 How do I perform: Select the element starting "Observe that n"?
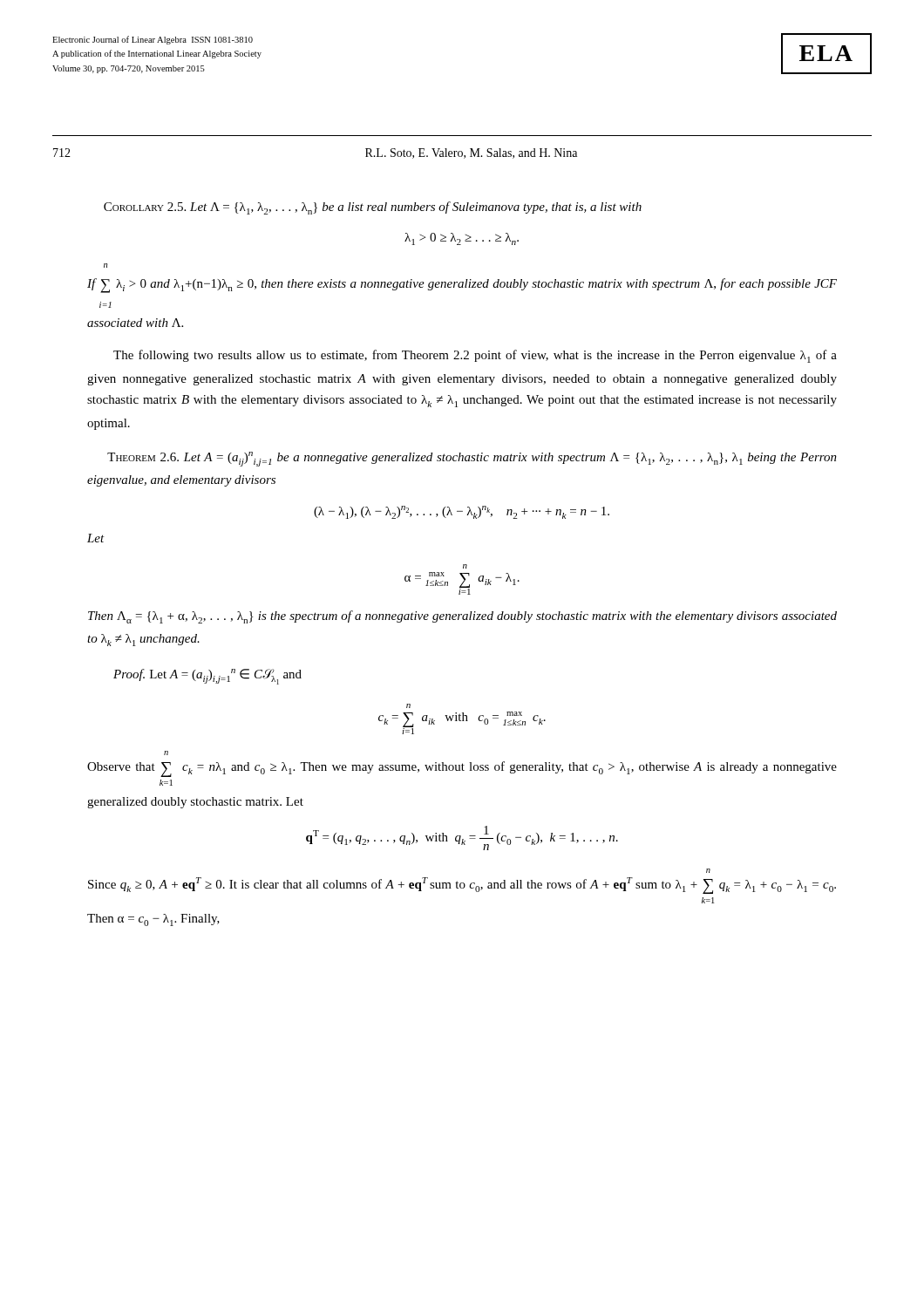click(462, 777)
